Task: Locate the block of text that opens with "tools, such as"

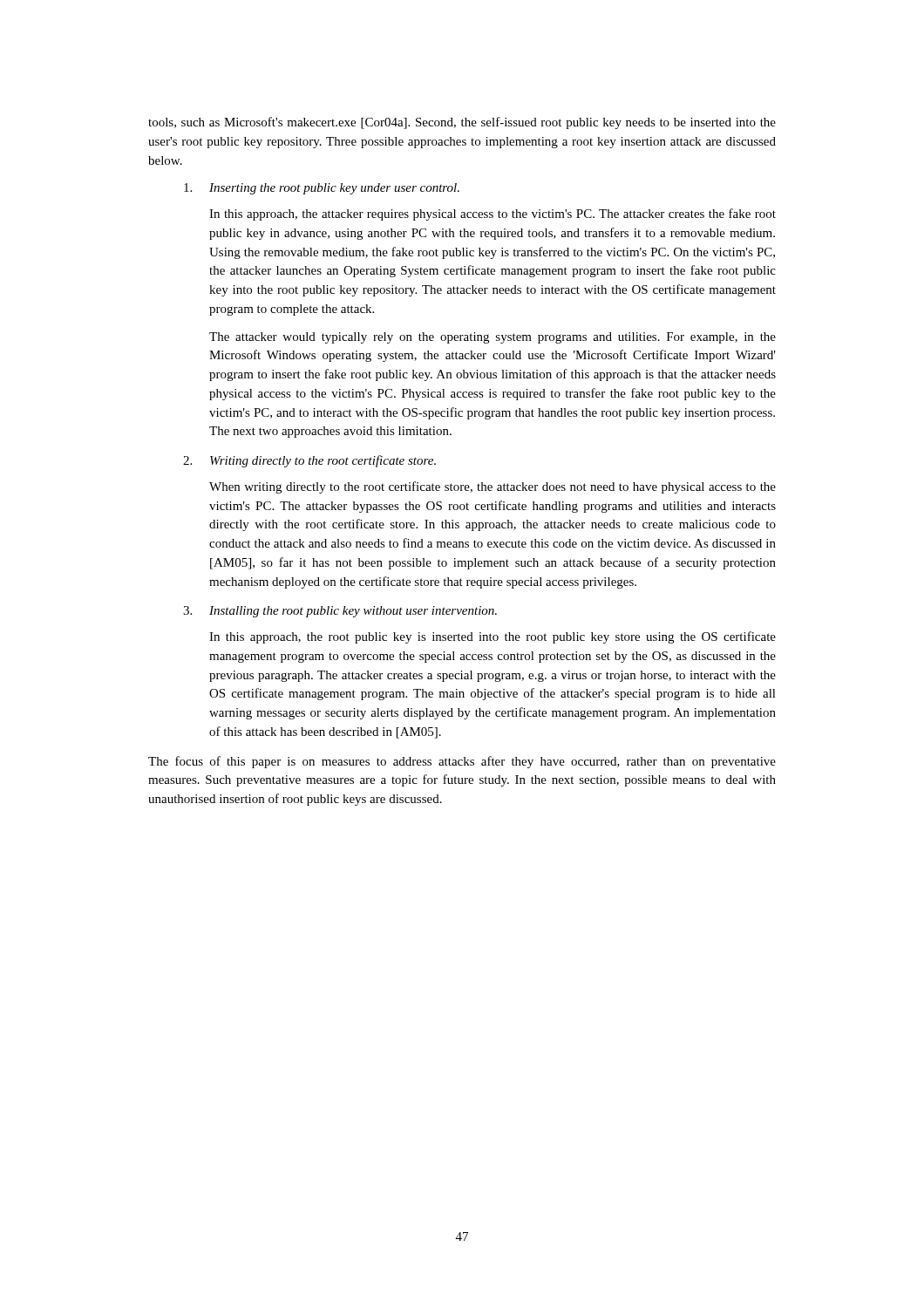Action: click(462, 142)
